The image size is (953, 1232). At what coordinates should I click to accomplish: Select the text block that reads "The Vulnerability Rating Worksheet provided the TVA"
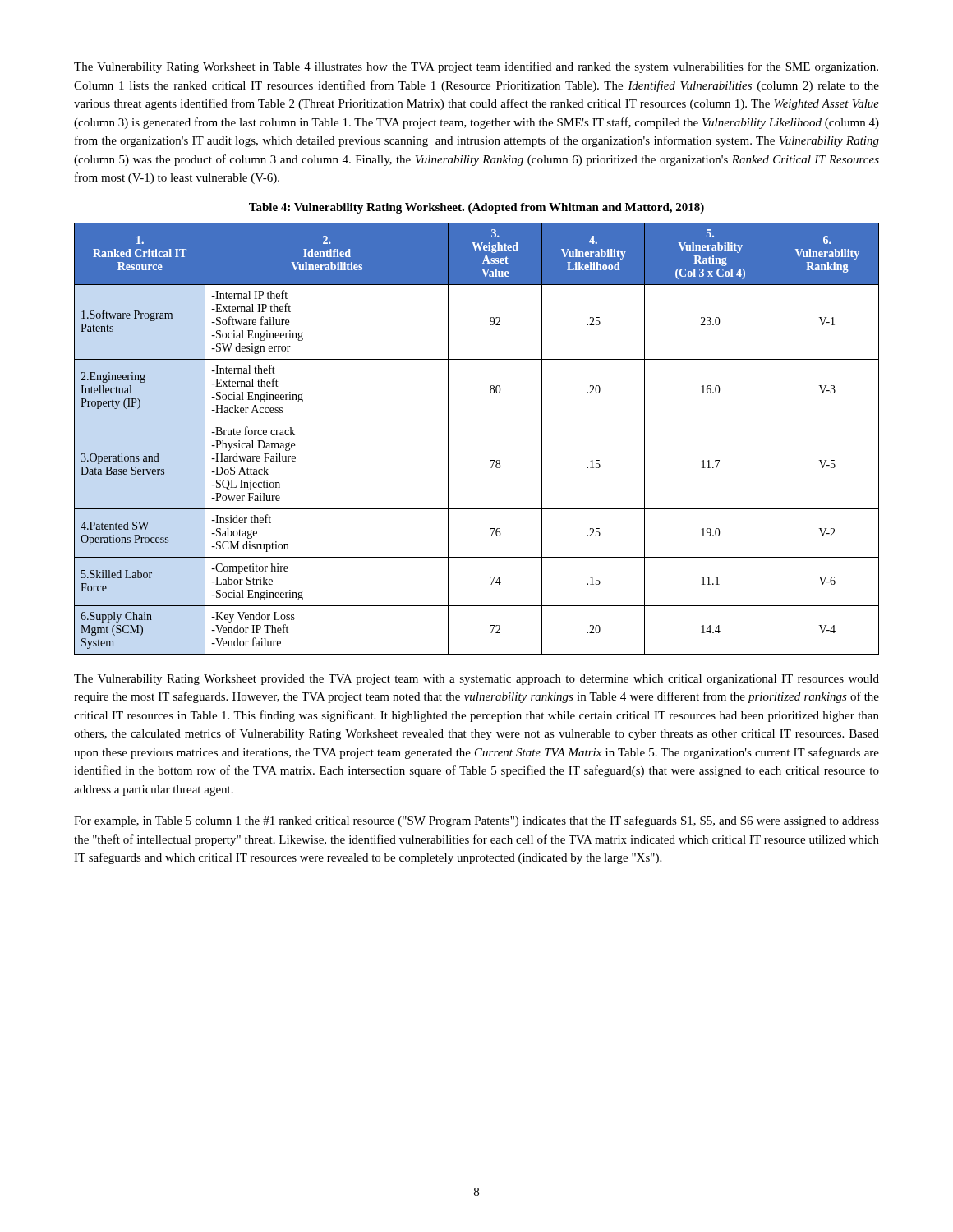tap(476, 733)
